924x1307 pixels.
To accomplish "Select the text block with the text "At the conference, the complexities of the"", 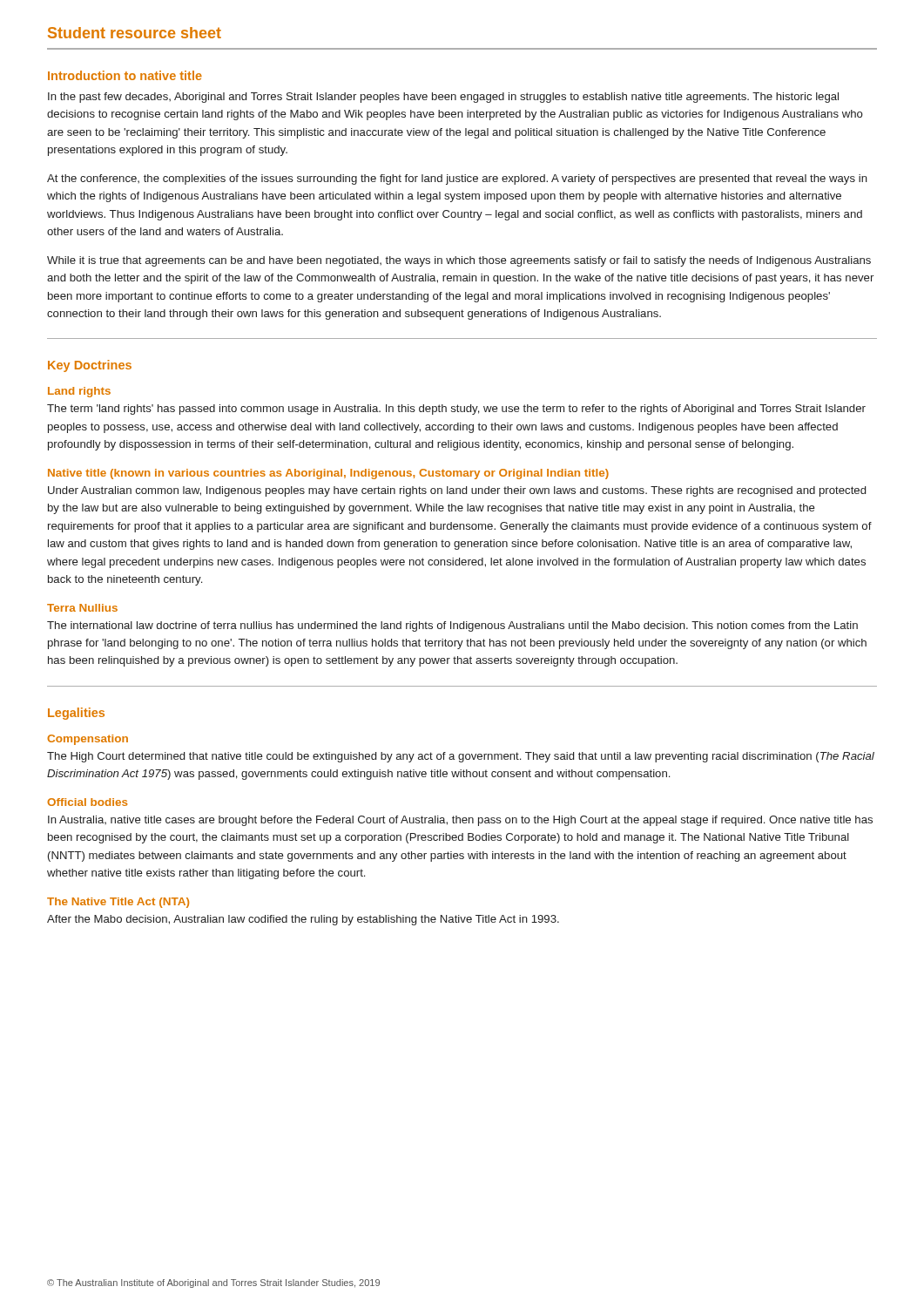I will click(457, 205).
